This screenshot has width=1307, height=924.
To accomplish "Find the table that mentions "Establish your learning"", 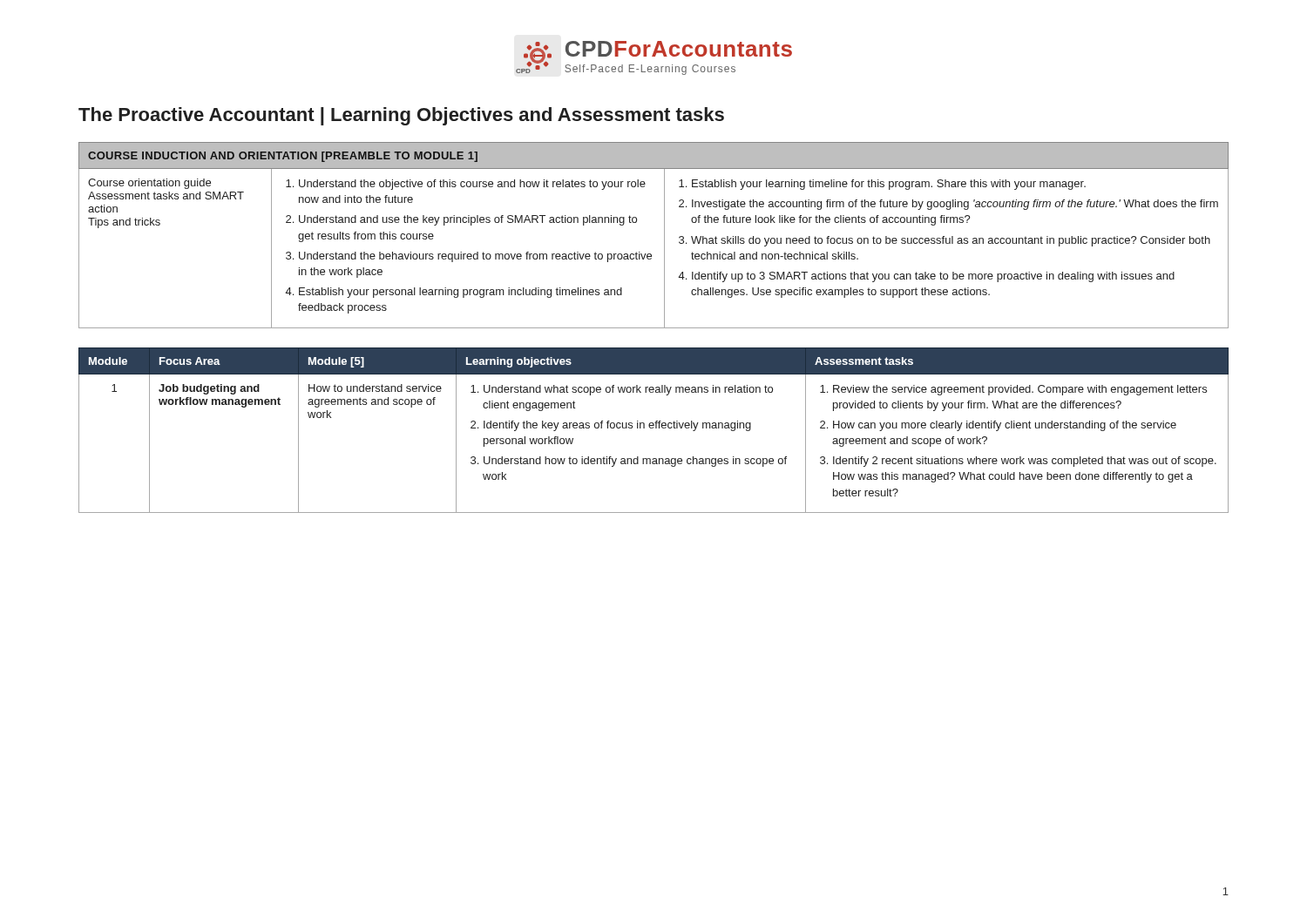I will coord(654,235).
